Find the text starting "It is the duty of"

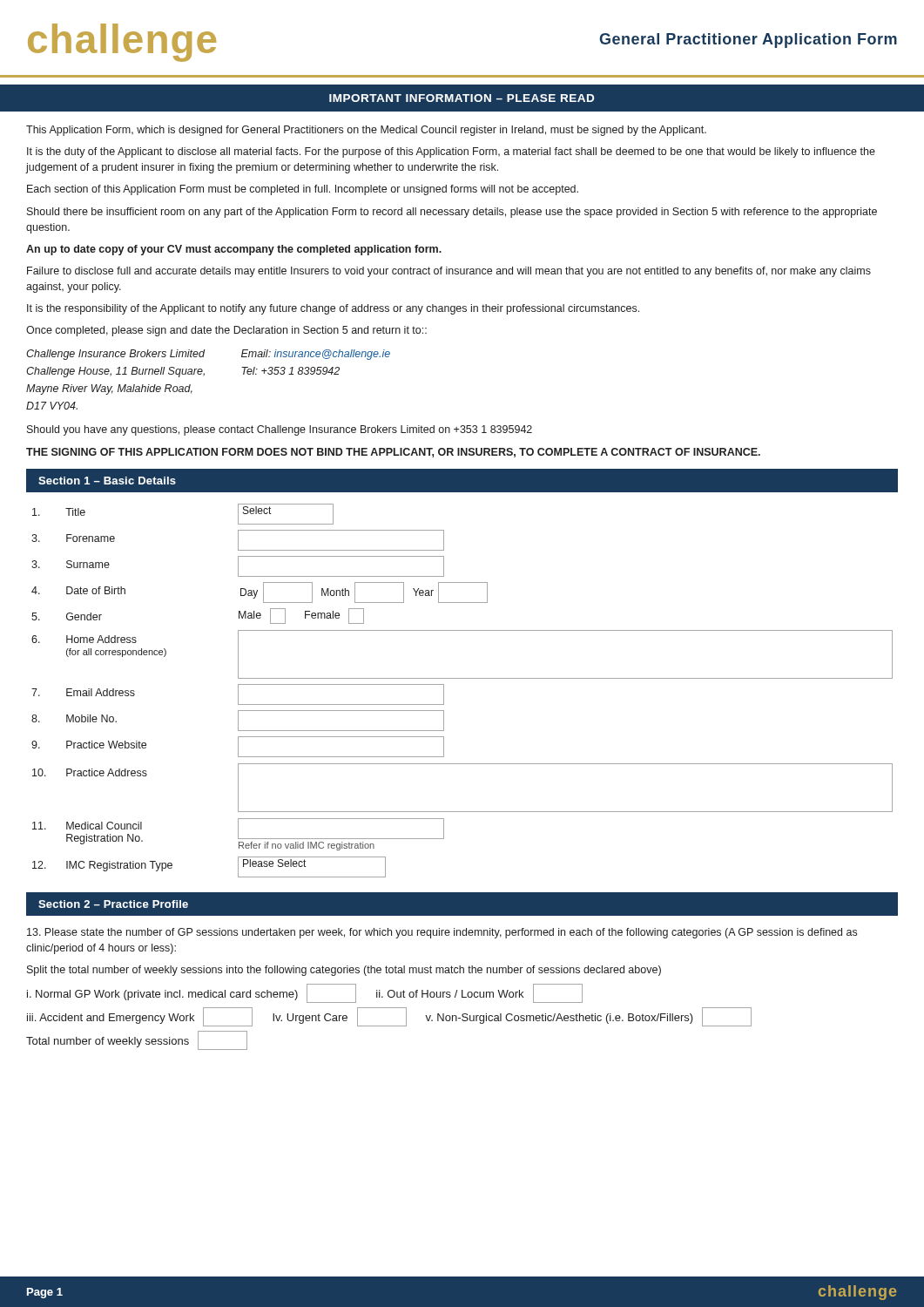462,160
